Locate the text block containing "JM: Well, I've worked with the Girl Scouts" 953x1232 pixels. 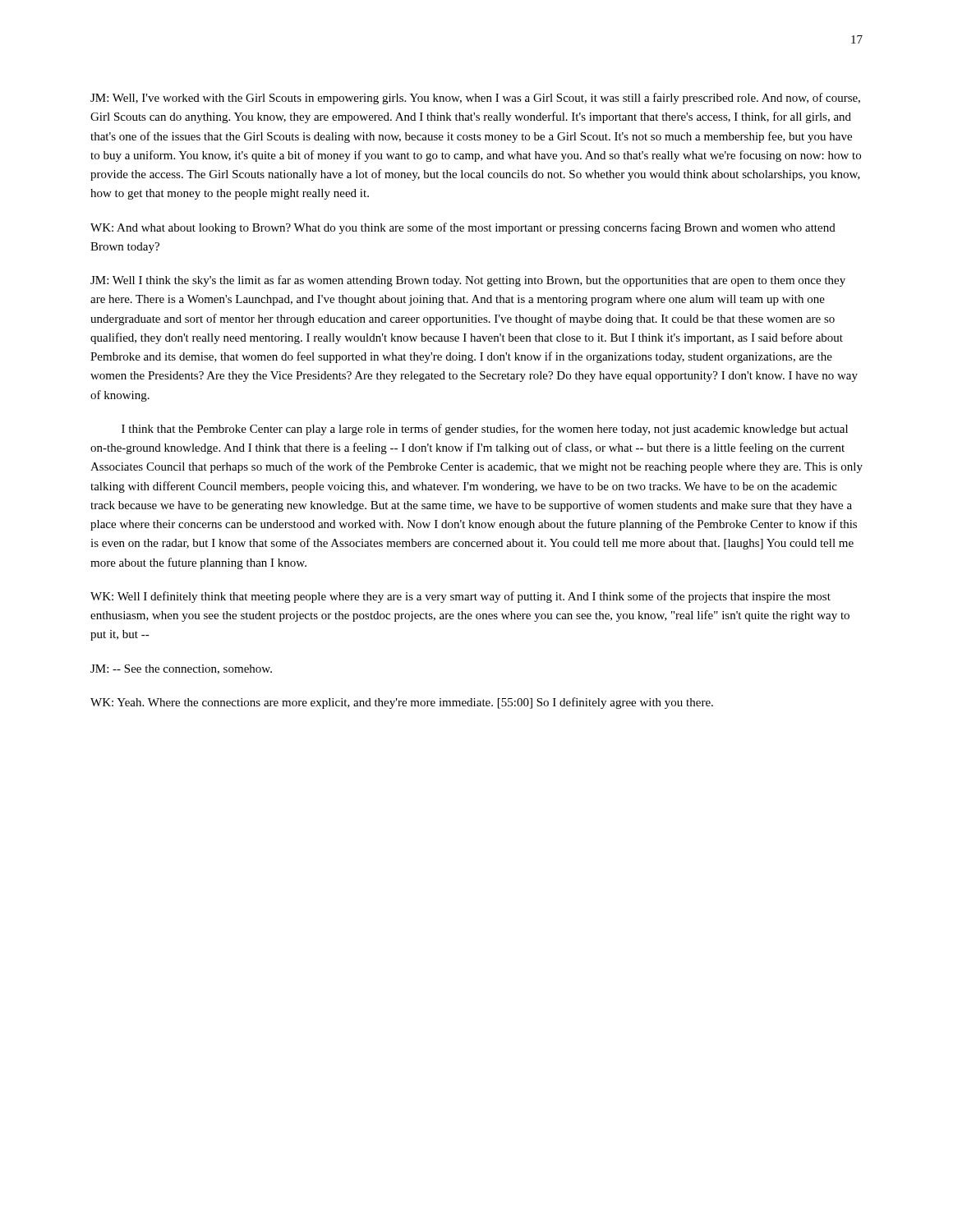point(476,145)
